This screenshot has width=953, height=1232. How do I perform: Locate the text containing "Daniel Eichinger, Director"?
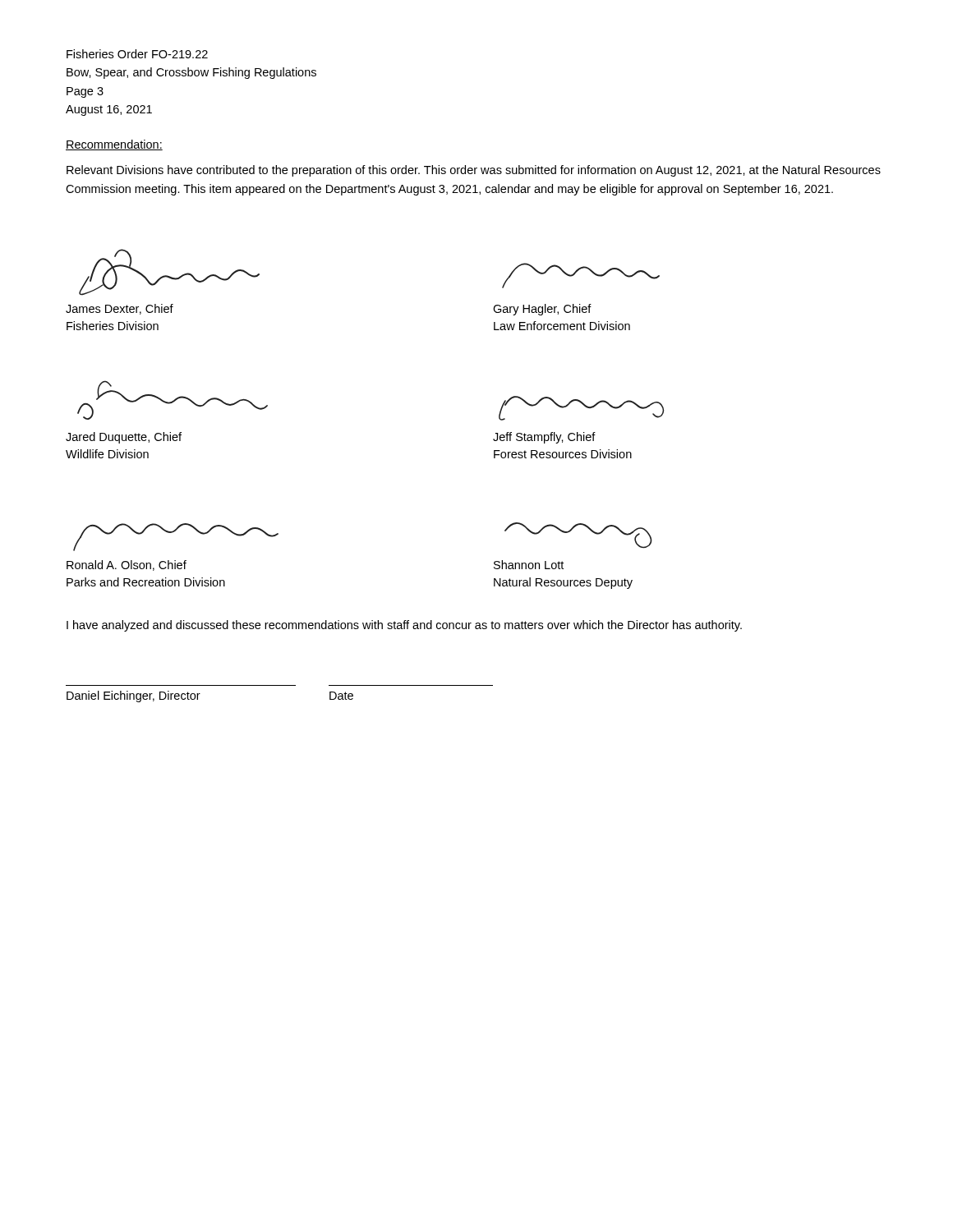pyautogui.click(x=133, y=695)
